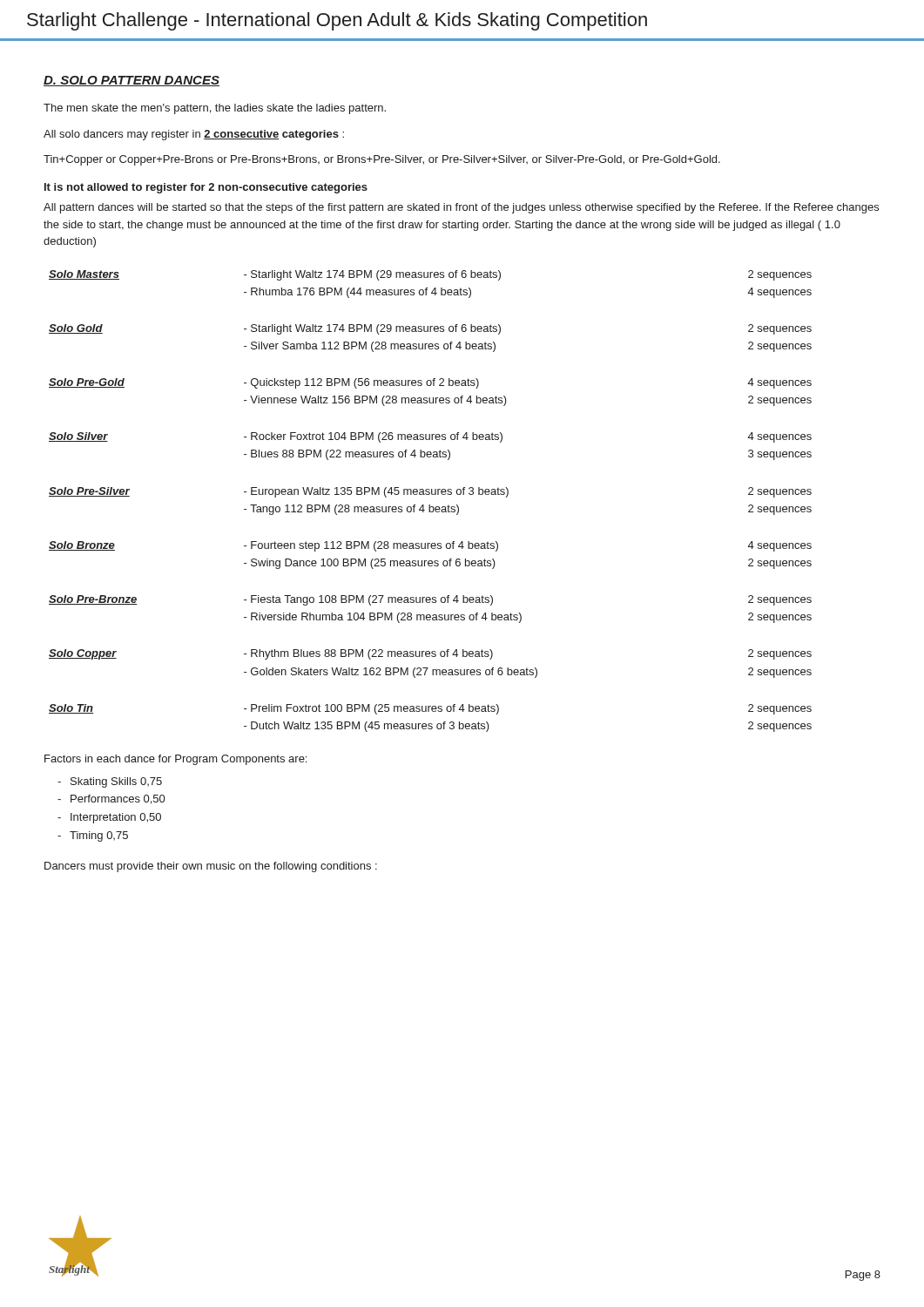Point to the element starting "The men skate the"
The width and height of the screenshot is (924, 1307).
tap(215, 108)
